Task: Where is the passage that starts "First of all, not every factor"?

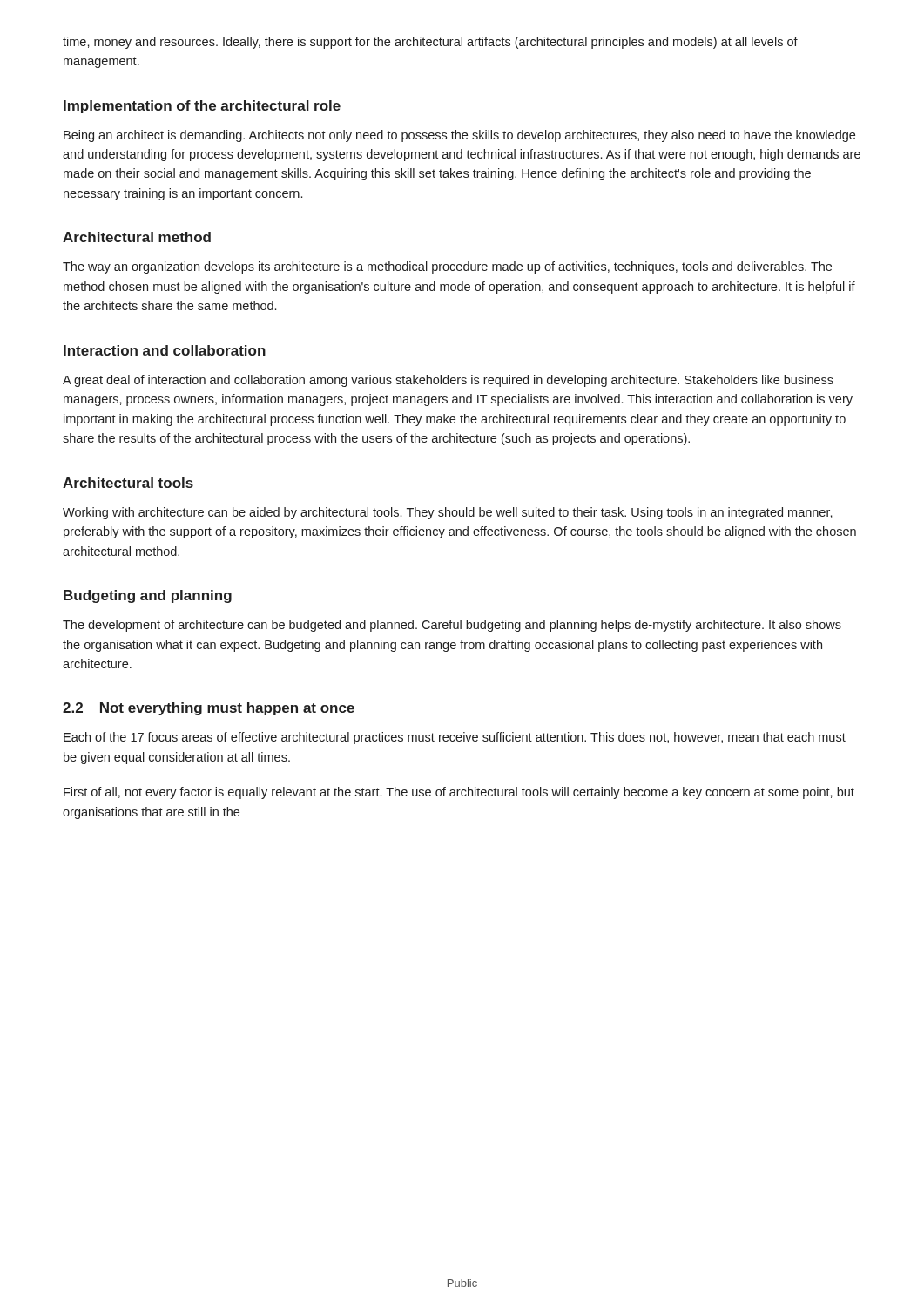Action: click(458, 802)
